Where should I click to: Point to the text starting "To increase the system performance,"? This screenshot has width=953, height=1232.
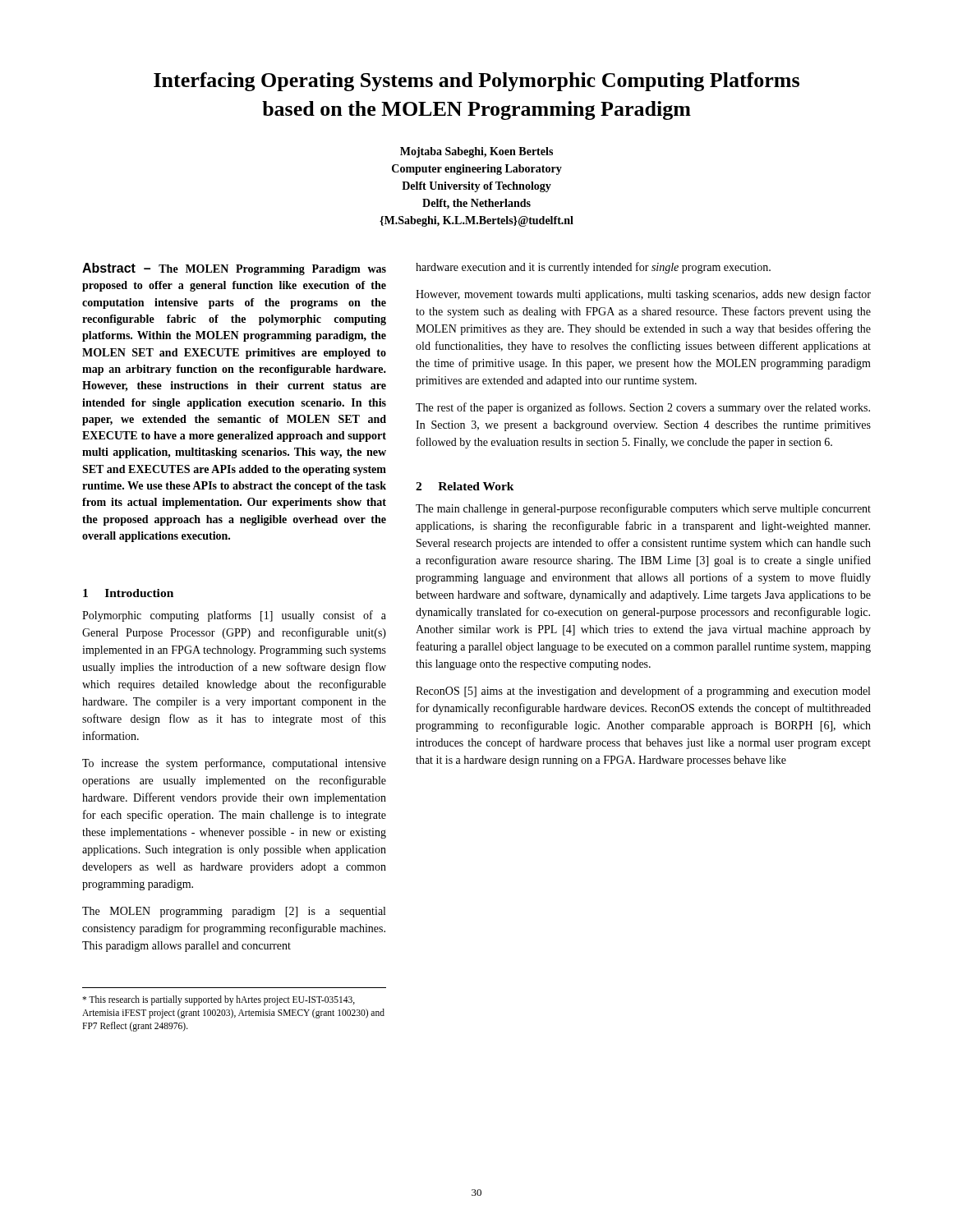[234, 824]
